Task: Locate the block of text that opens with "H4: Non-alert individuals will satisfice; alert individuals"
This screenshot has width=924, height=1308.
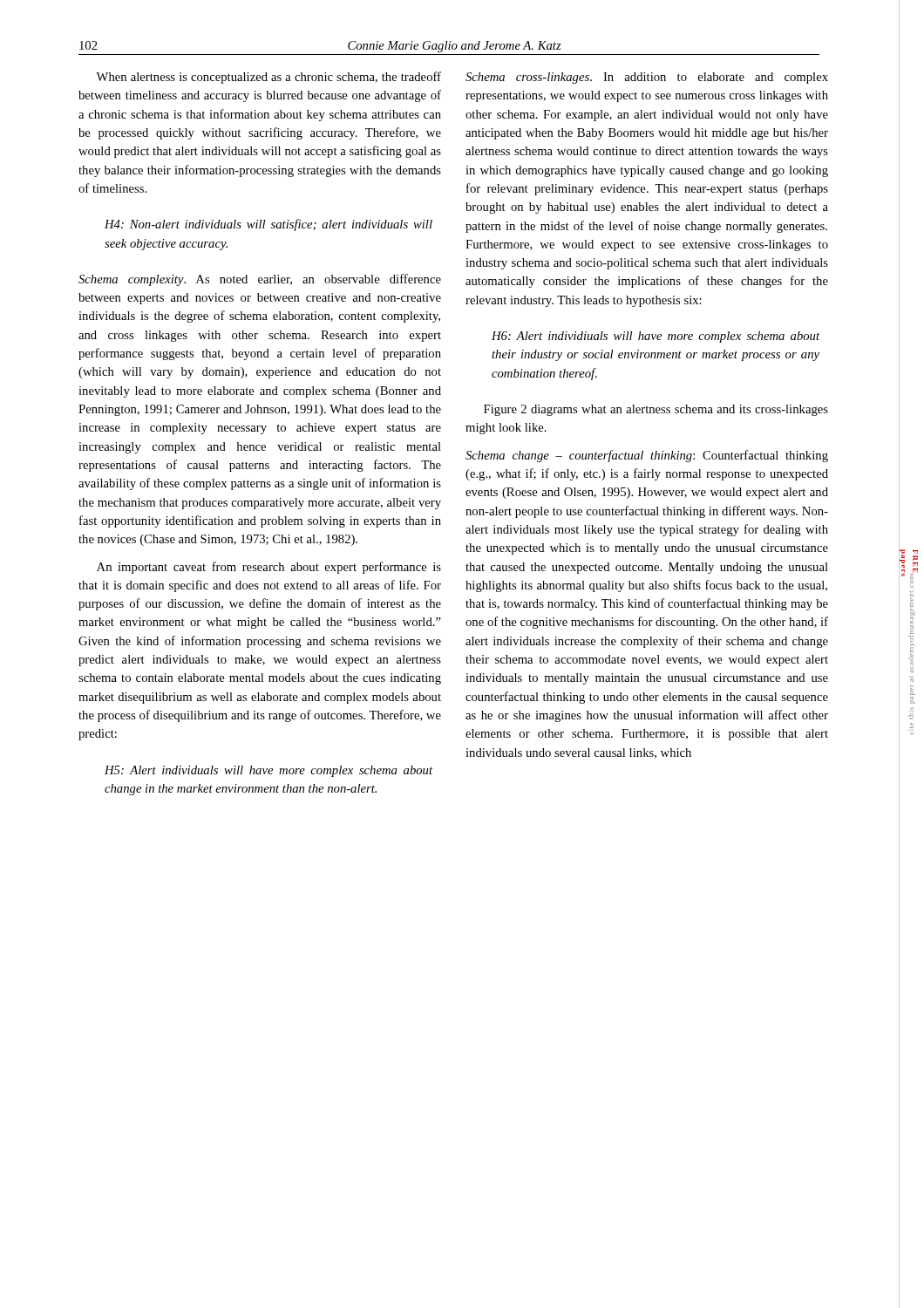Action: pos(268,234)
